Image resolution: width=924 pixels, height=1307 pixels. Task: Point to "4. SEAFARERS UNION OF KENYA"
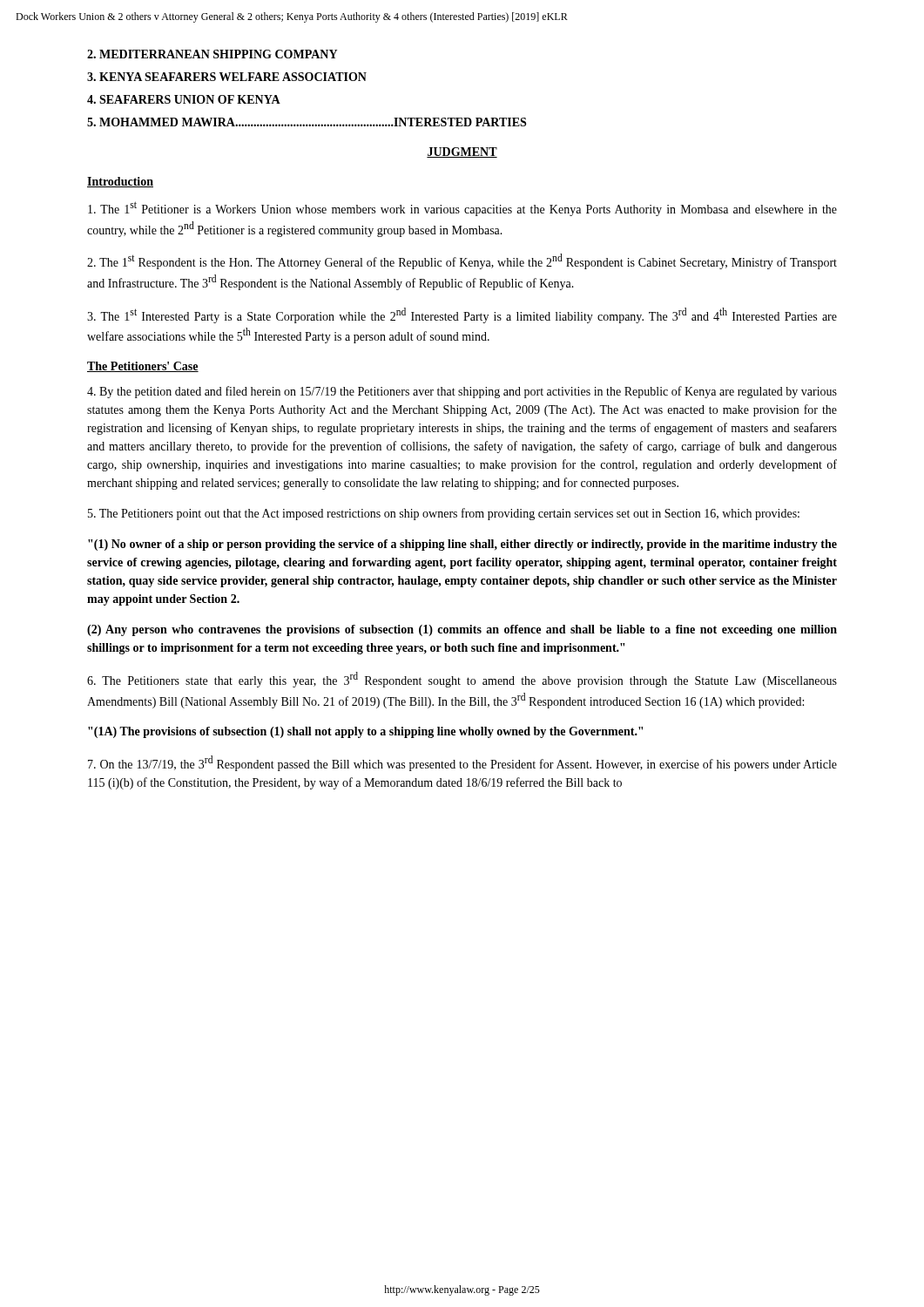click(184, 100)
